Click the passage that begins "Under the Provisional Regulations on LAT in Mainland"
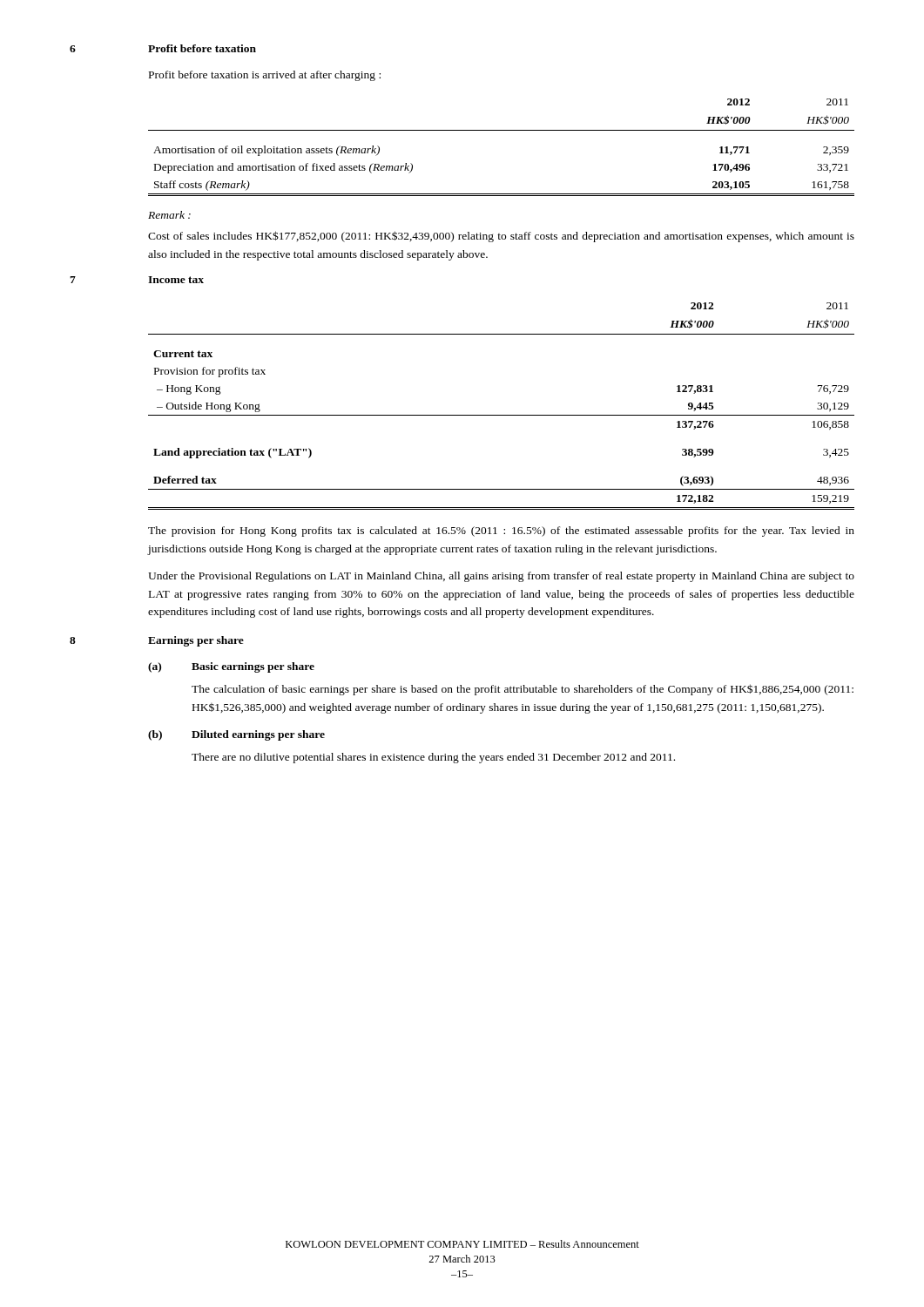 (501, 593)
